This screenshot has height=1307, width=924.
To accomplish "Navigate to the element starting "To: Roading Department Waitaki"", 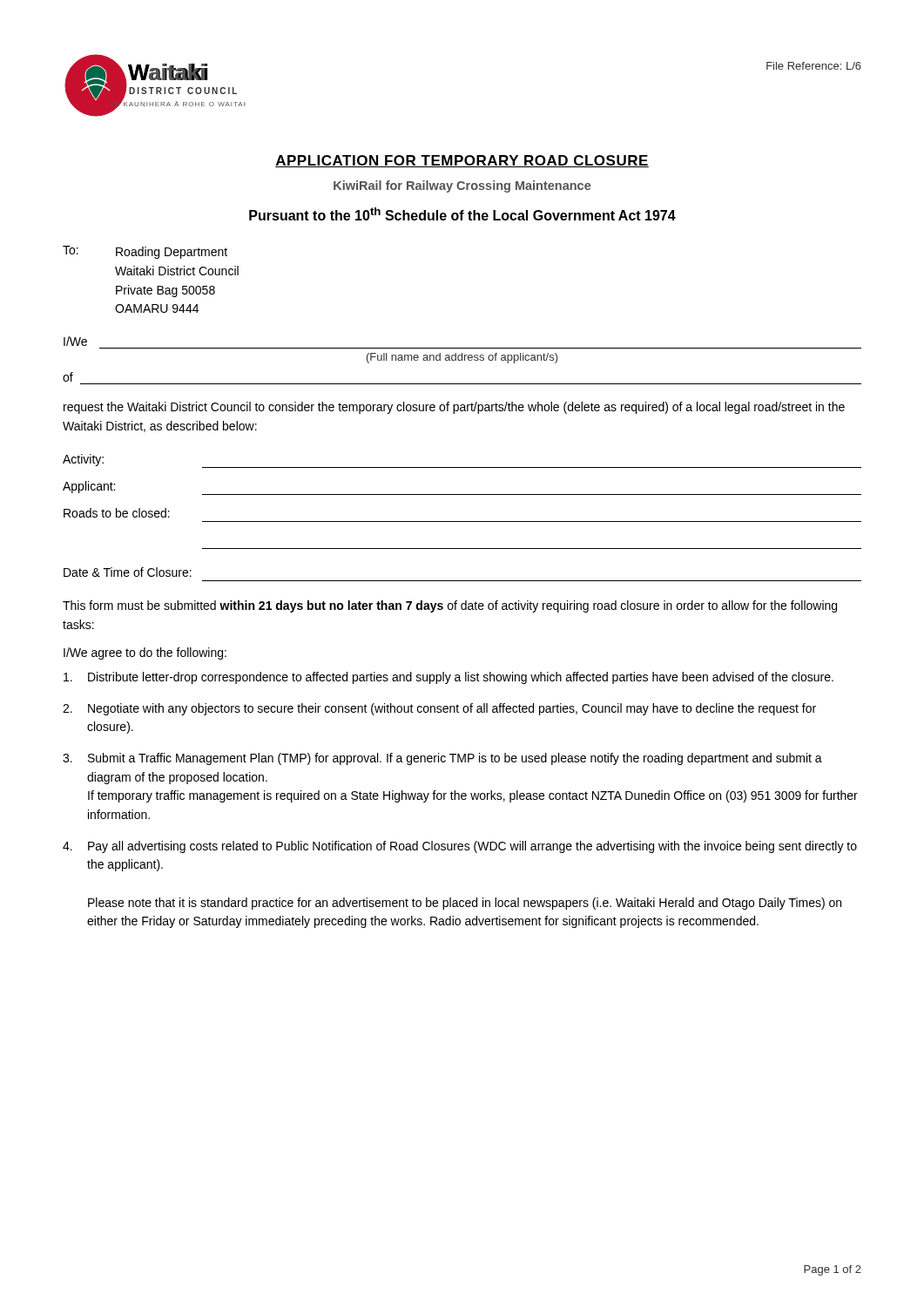I will [x=151, y=281].
